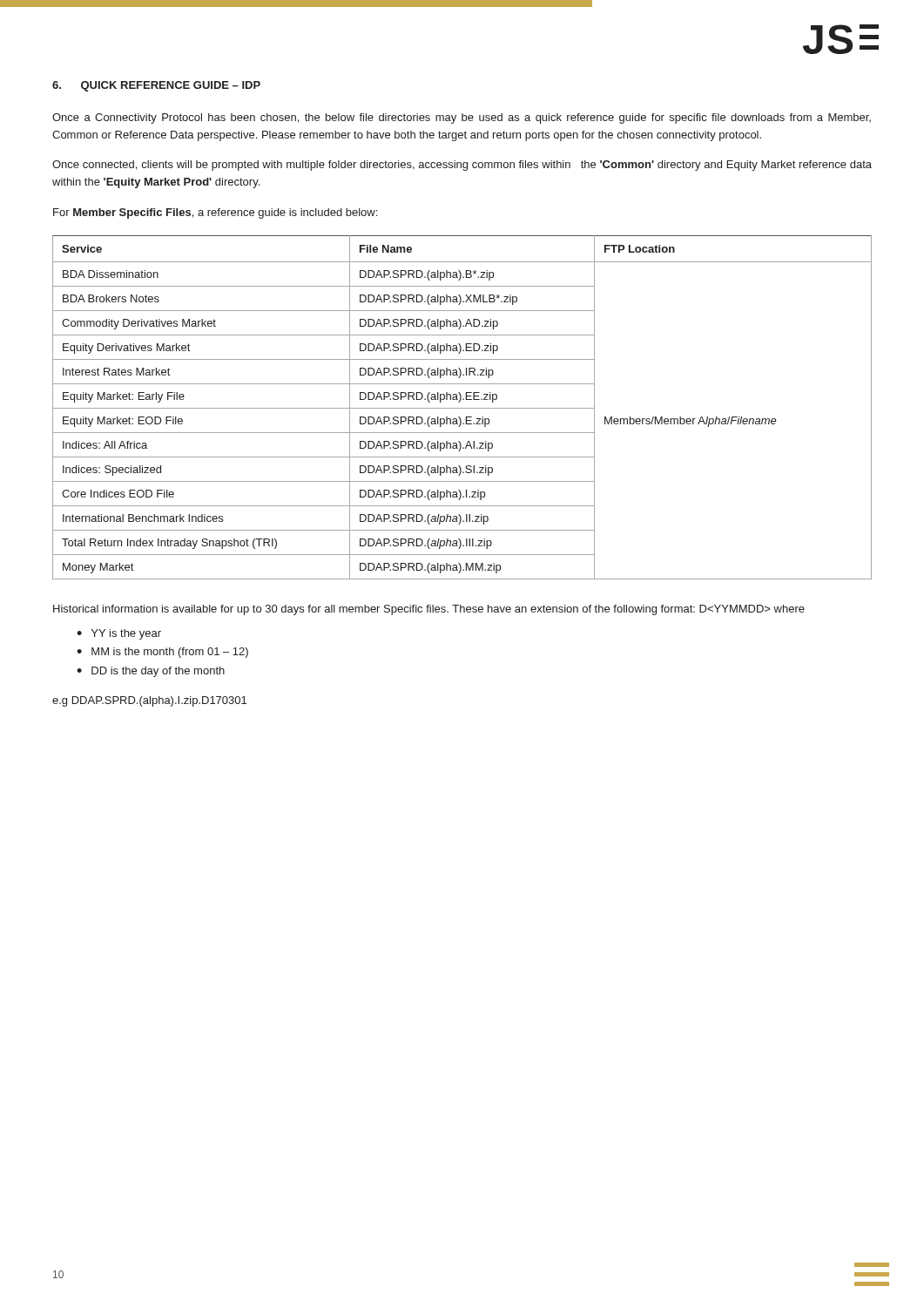Point to the block starting "Once connected, clients will be prompted with multiple"
This screenshot has height=1307, width=924.
tap(462, 173)
